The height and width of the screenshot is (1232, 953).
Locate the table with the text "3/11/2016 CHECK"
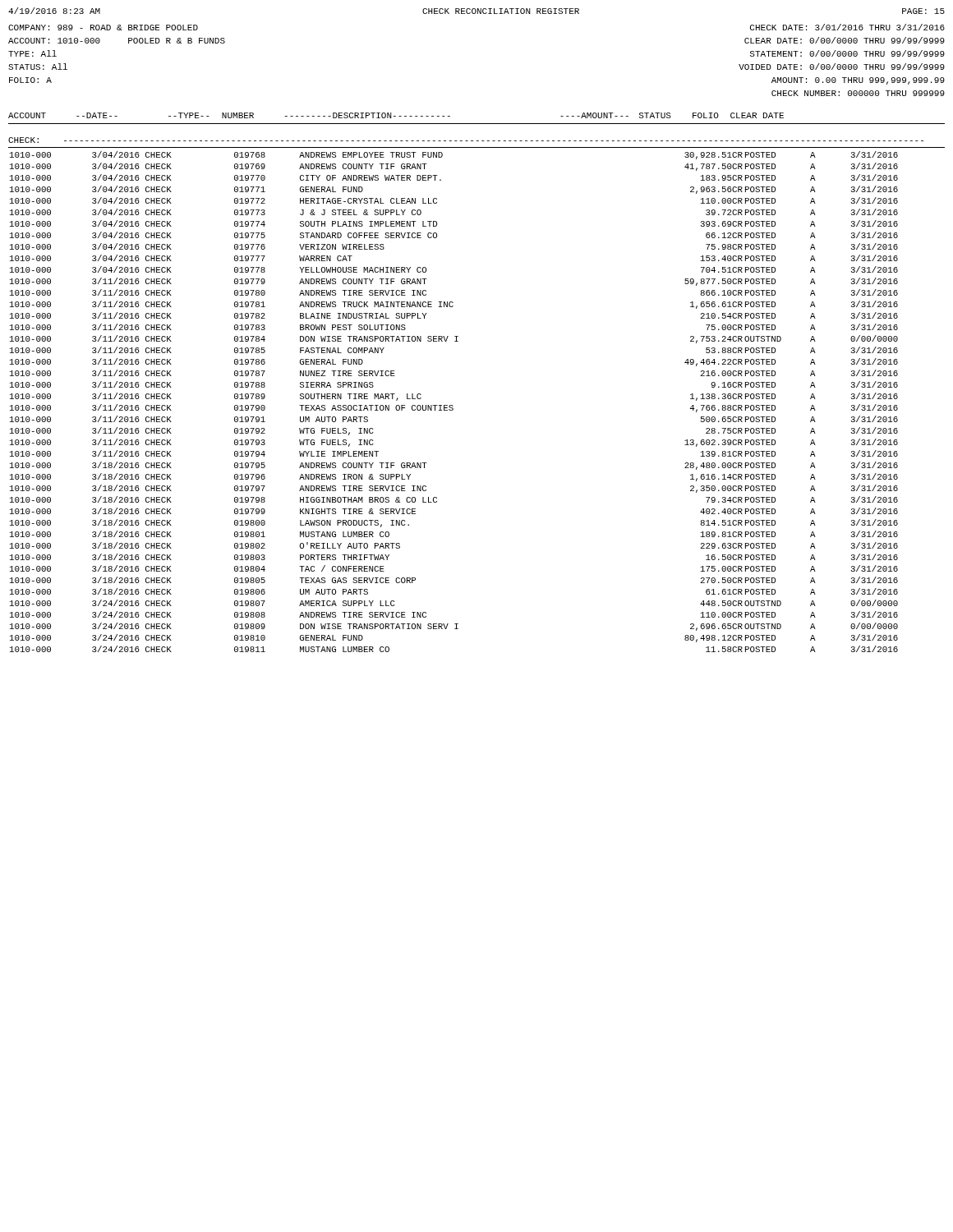[476, 402]
